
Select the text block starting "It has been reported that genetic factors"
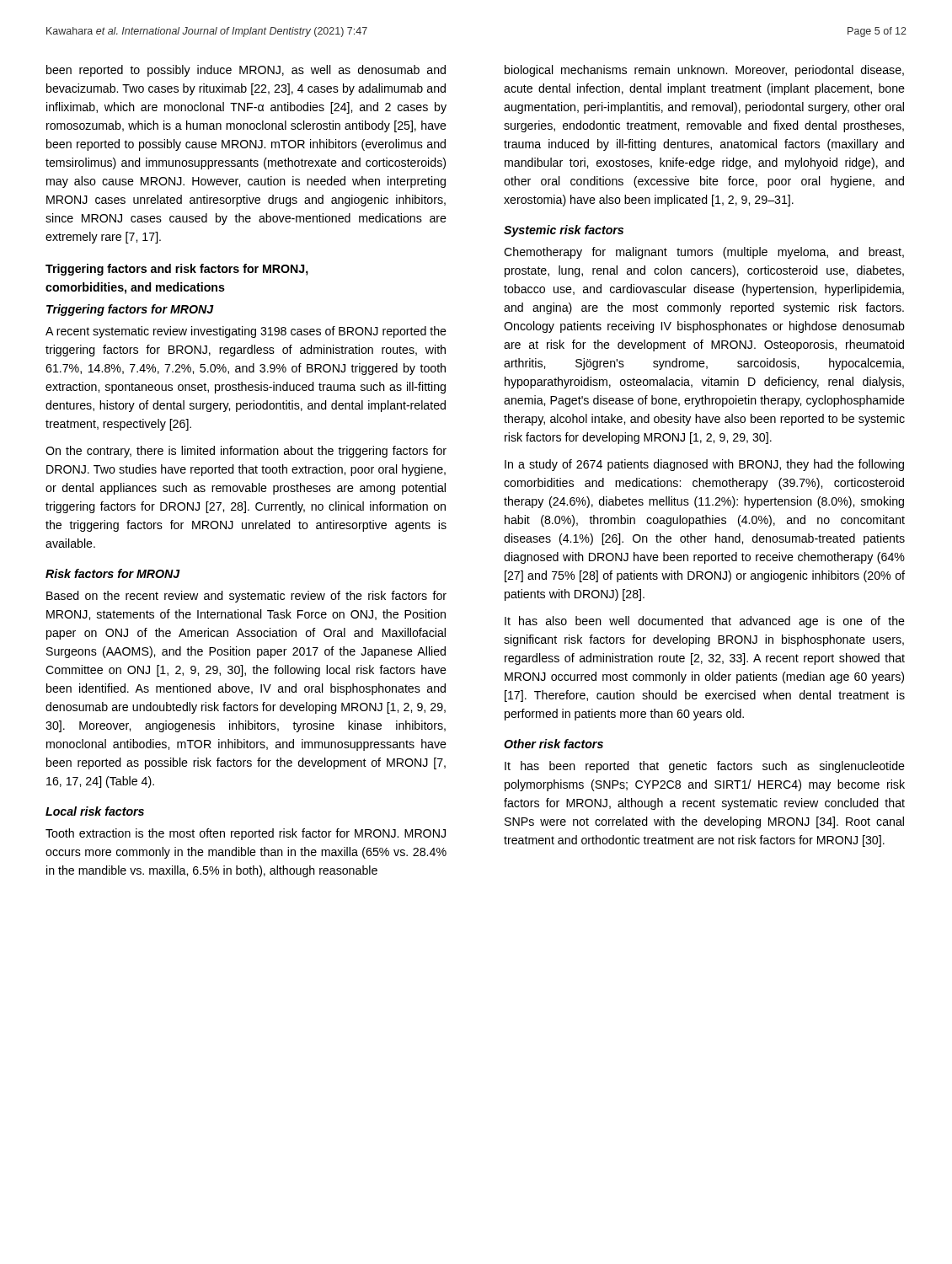(x=704, y=803)
